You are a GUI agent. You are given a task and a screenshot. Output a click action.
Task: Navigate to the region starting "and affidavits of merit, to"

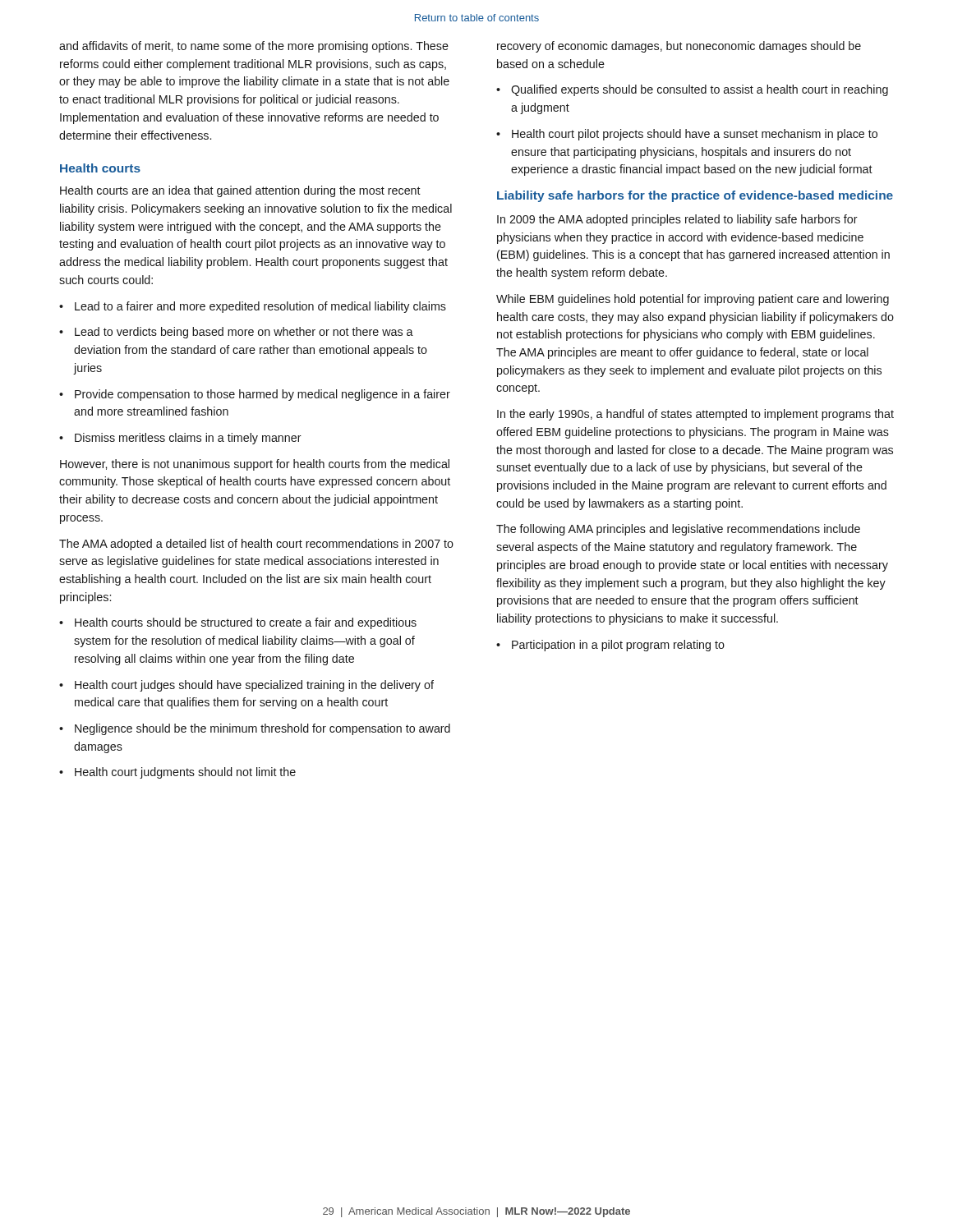(258, 91)
